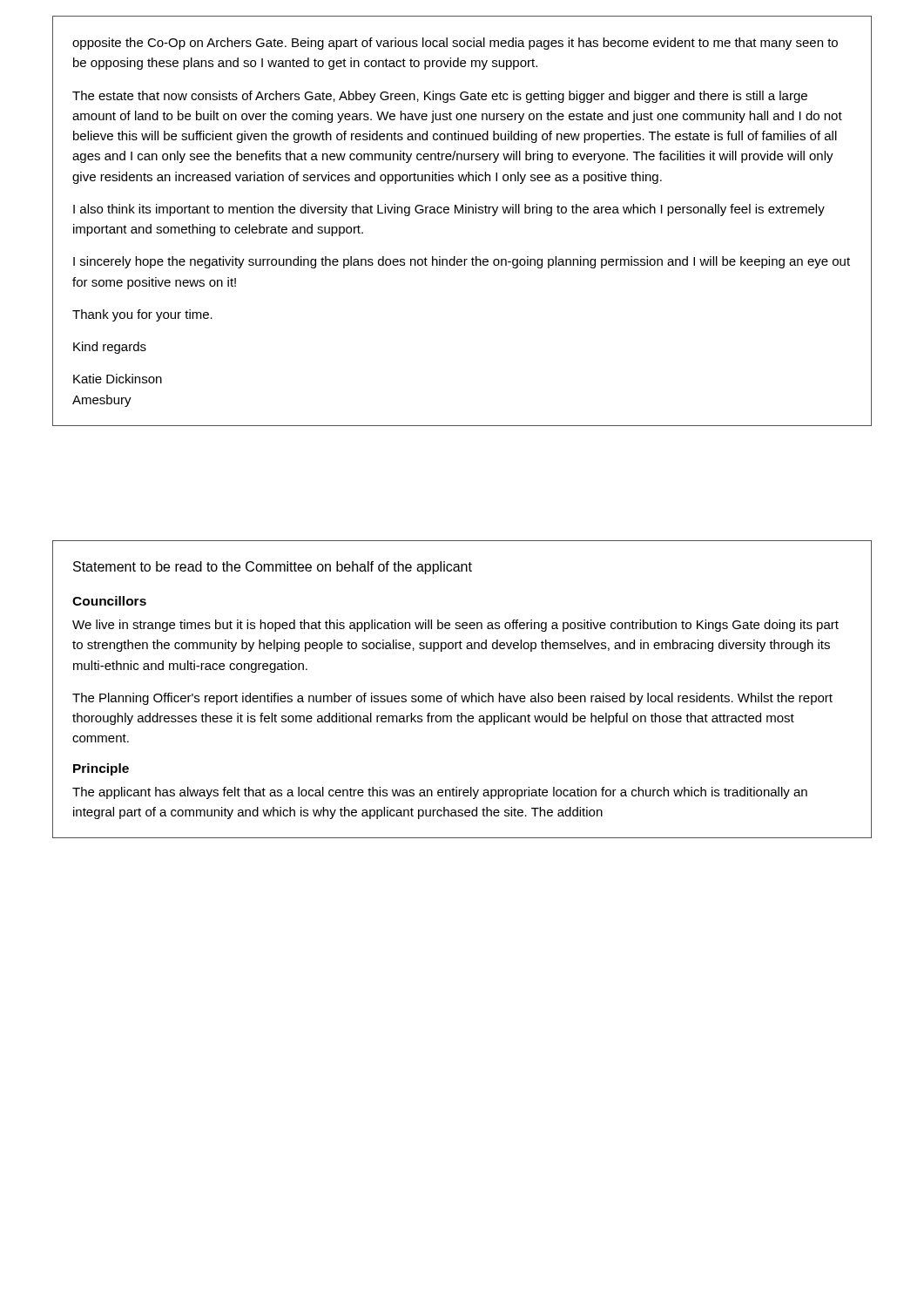Find the region starting "The applicant has always felt"
Viewport: 924px width, 1307px height.
click(x=440, y=801)
